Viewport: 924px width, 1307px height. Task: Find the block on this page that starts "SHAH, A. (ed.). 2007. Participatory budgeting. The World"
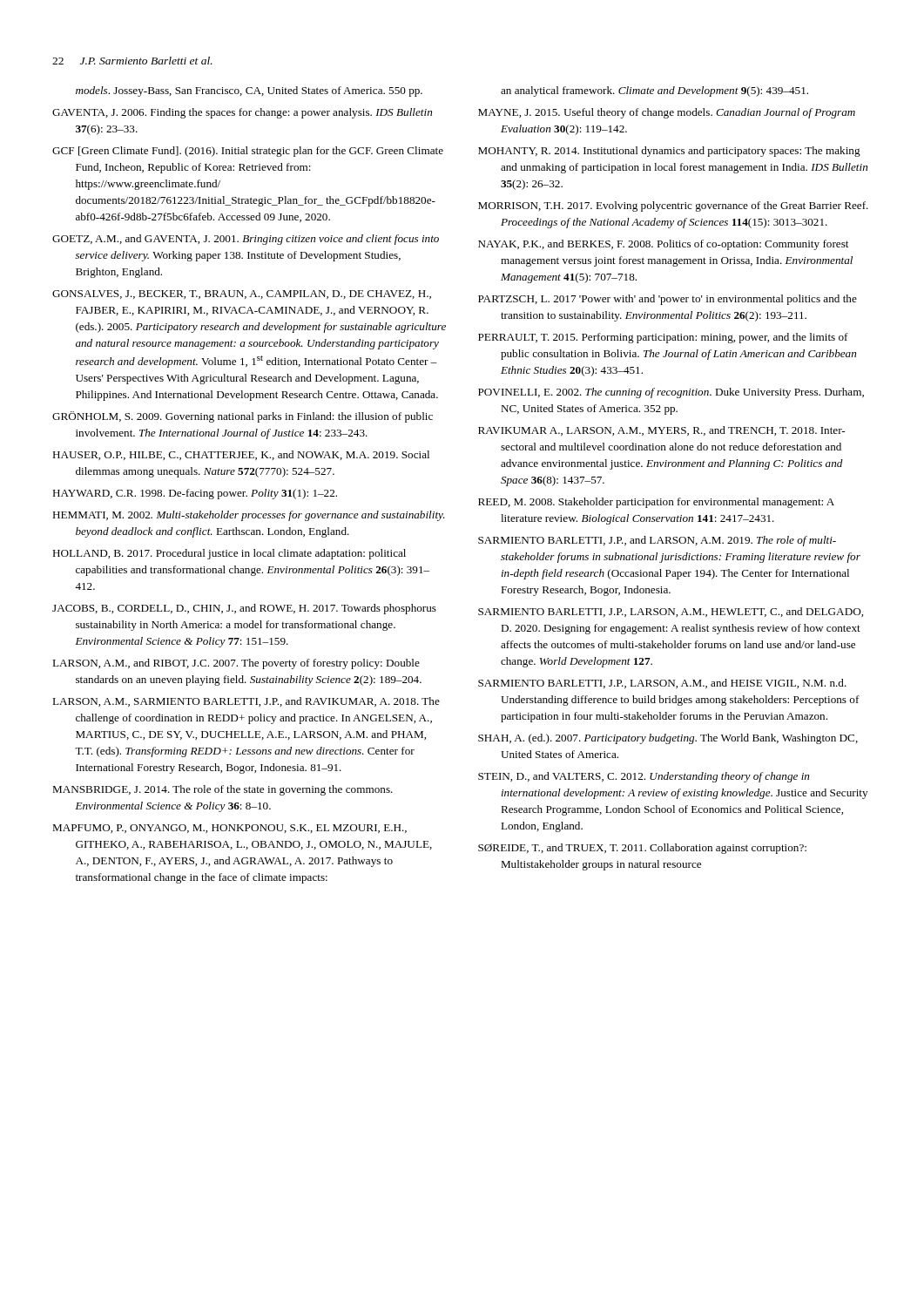click(668, 745)
